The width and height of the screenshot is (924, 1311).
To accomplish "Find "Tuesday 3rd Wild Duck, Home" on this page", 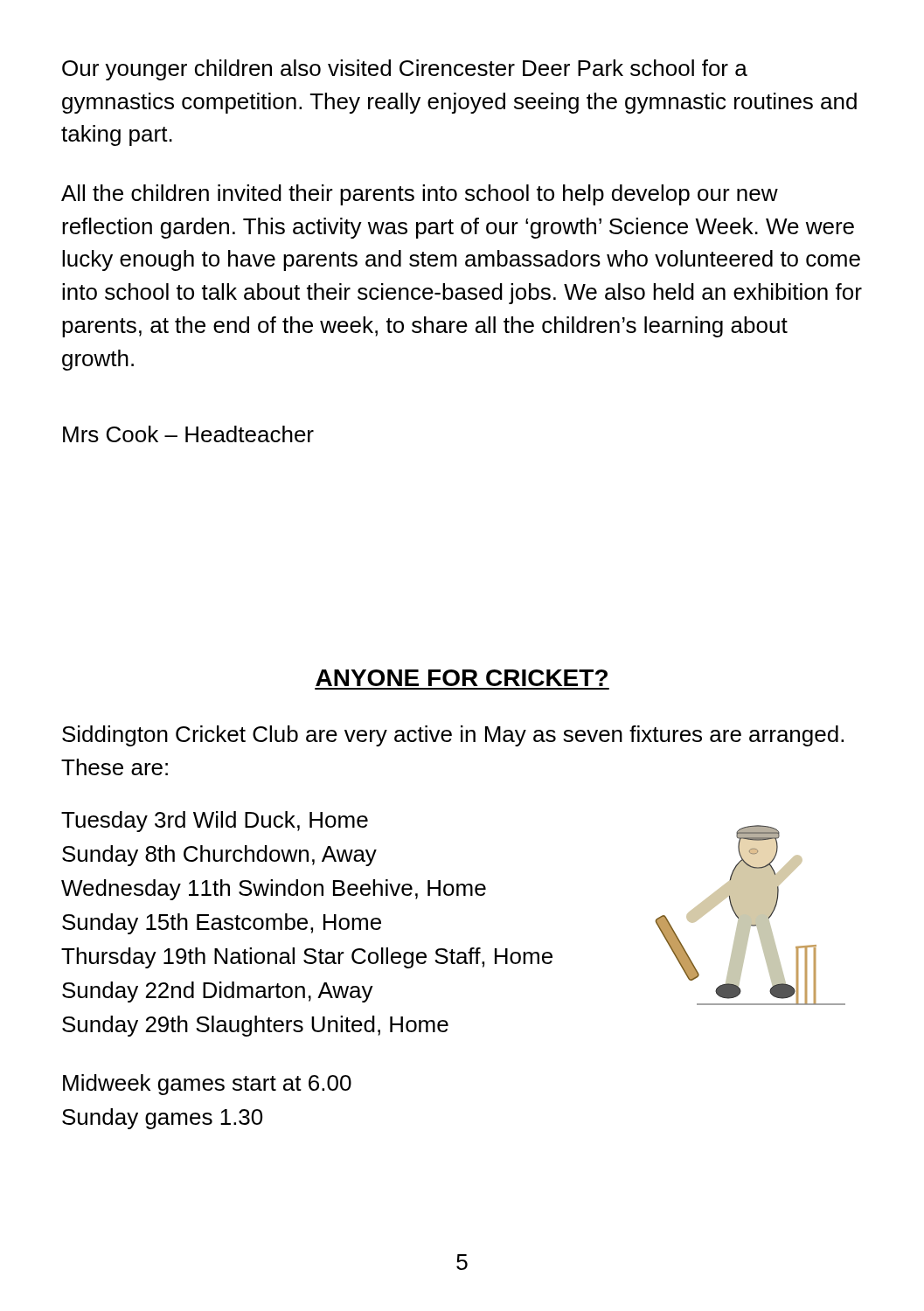I will (x=215, y=820).
